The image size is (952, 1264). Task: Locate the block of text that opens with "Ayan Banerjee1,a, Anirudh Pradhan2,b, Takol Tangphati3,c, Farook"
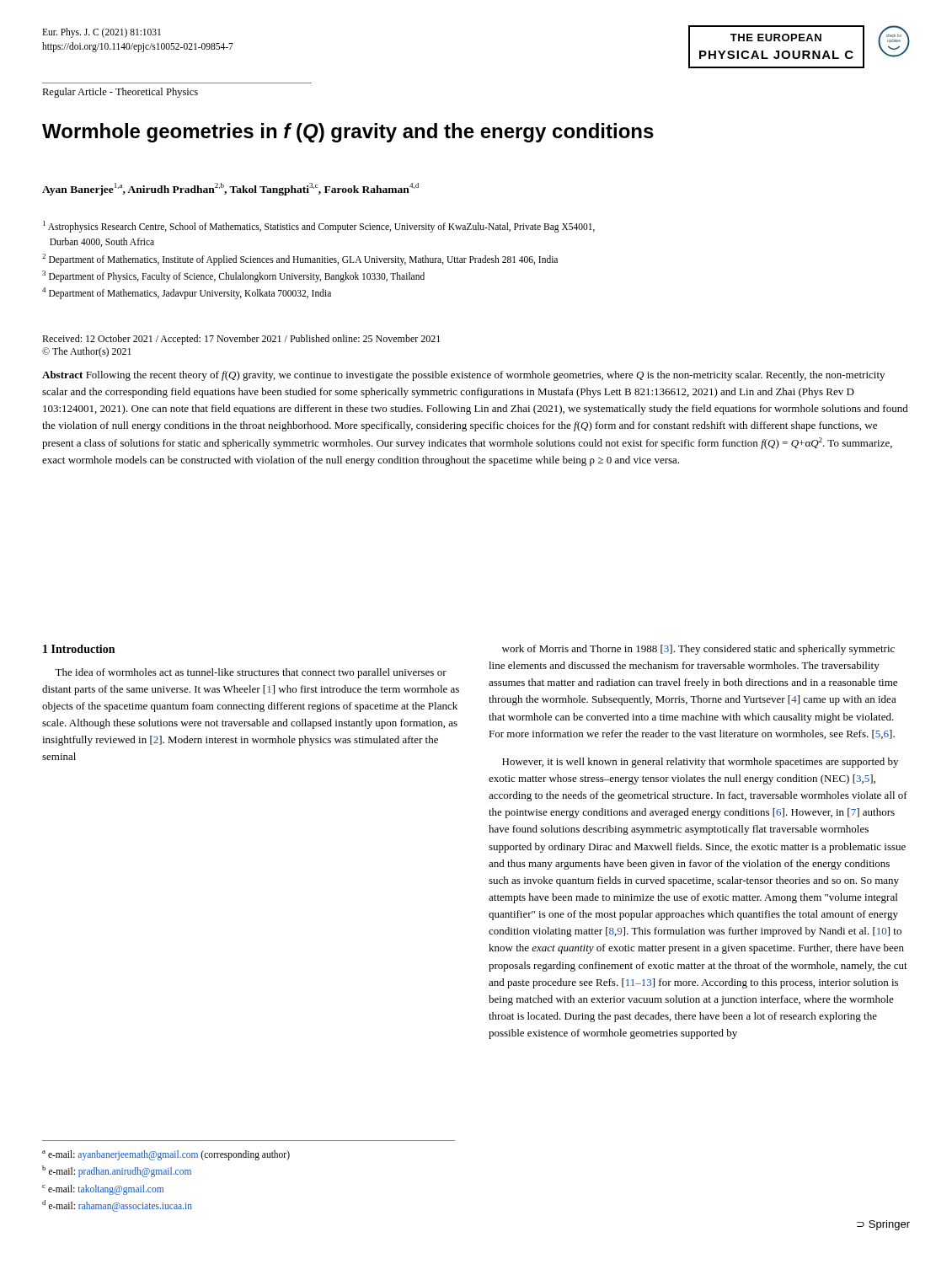pyautogui.click(x=230, y=188)
